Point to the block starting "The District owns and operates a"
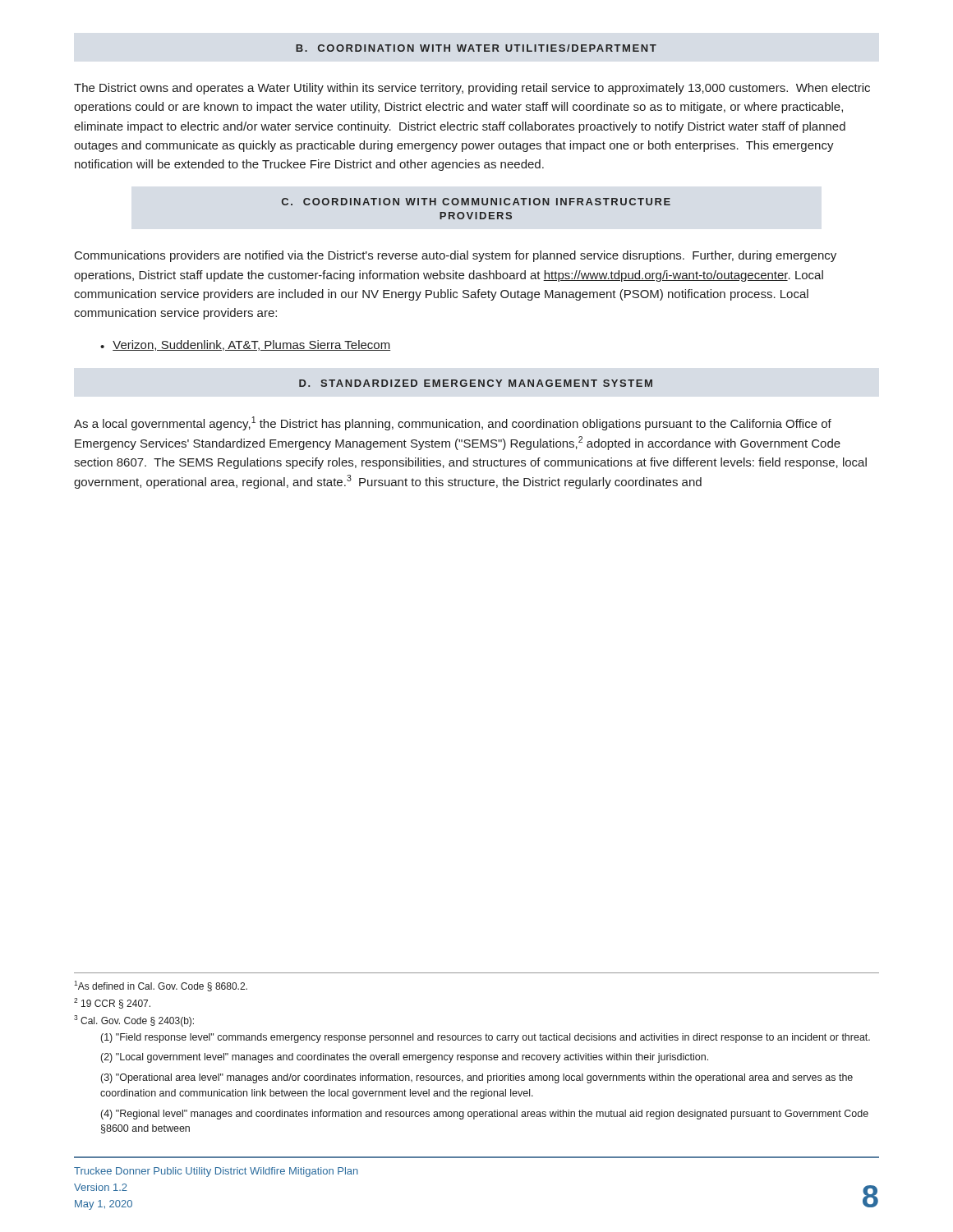This screenshot has width=953, height=1232. pos(472,126)
